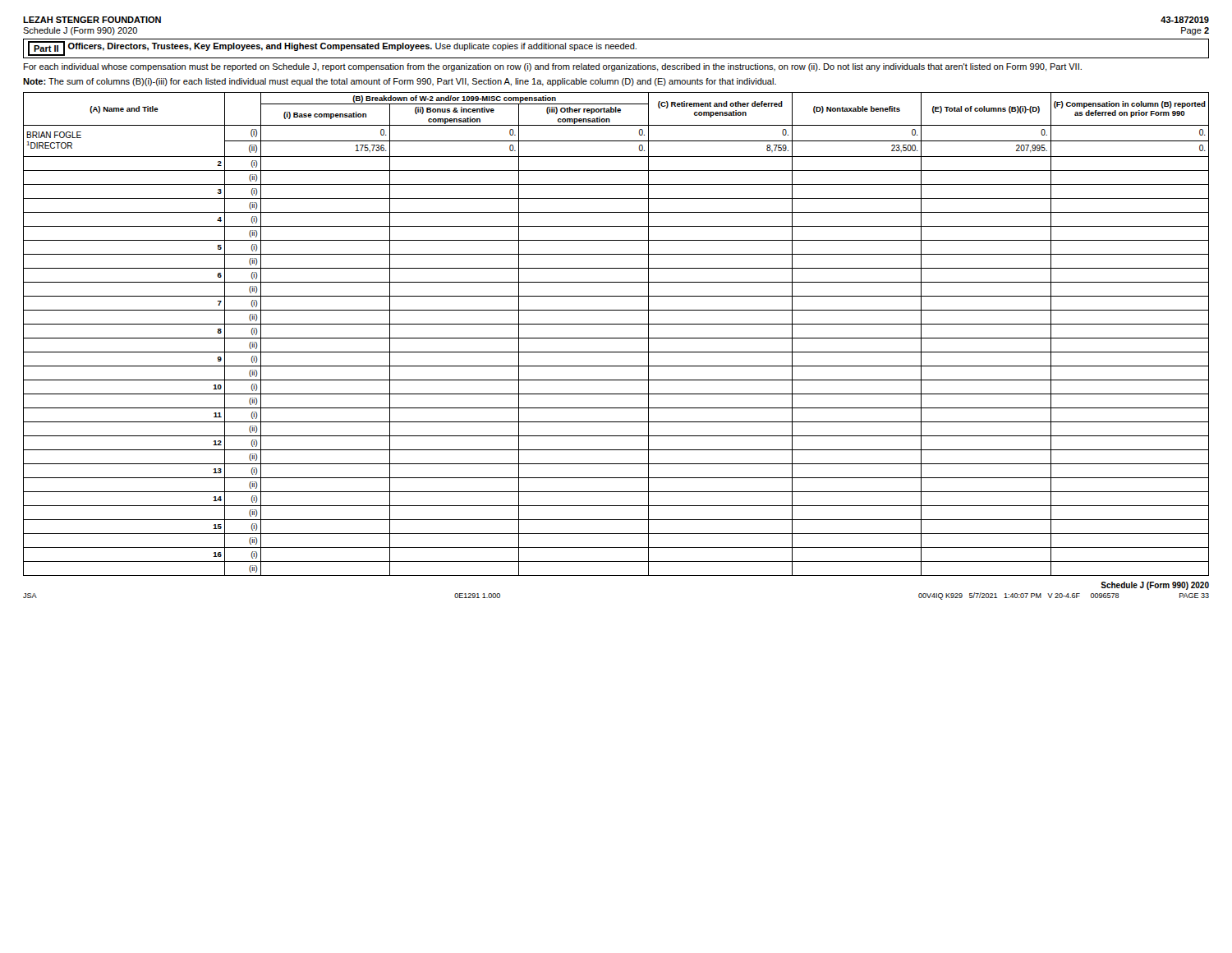Select the text block that reads "Note: The sum of columns (B)(i)-(iii)"
The width and height of the screenshot is (1232, 953).
click(x=400, y=82)
